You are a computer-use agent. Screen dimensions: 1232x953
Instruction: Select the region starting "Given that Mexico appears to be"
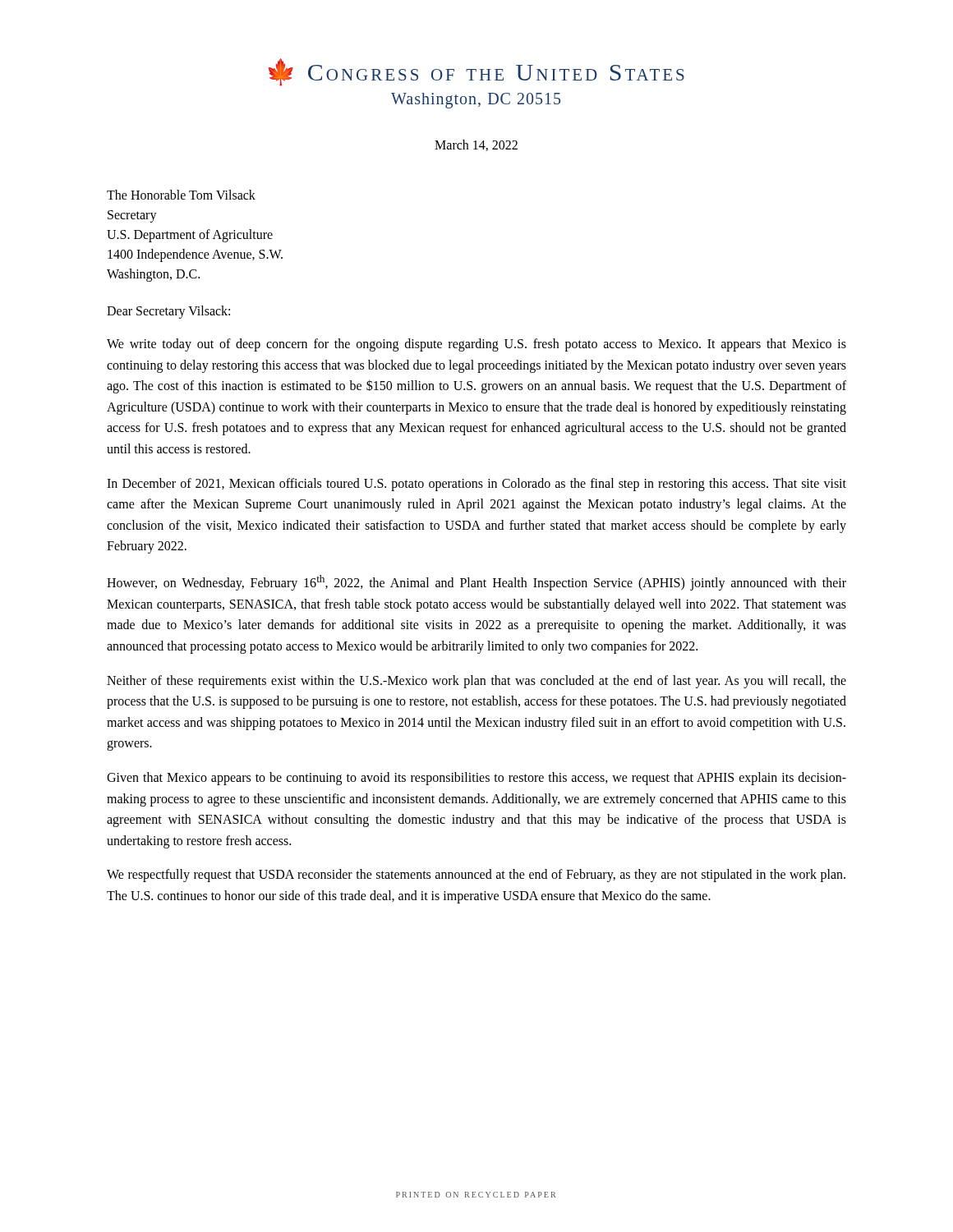click(476, 809)
